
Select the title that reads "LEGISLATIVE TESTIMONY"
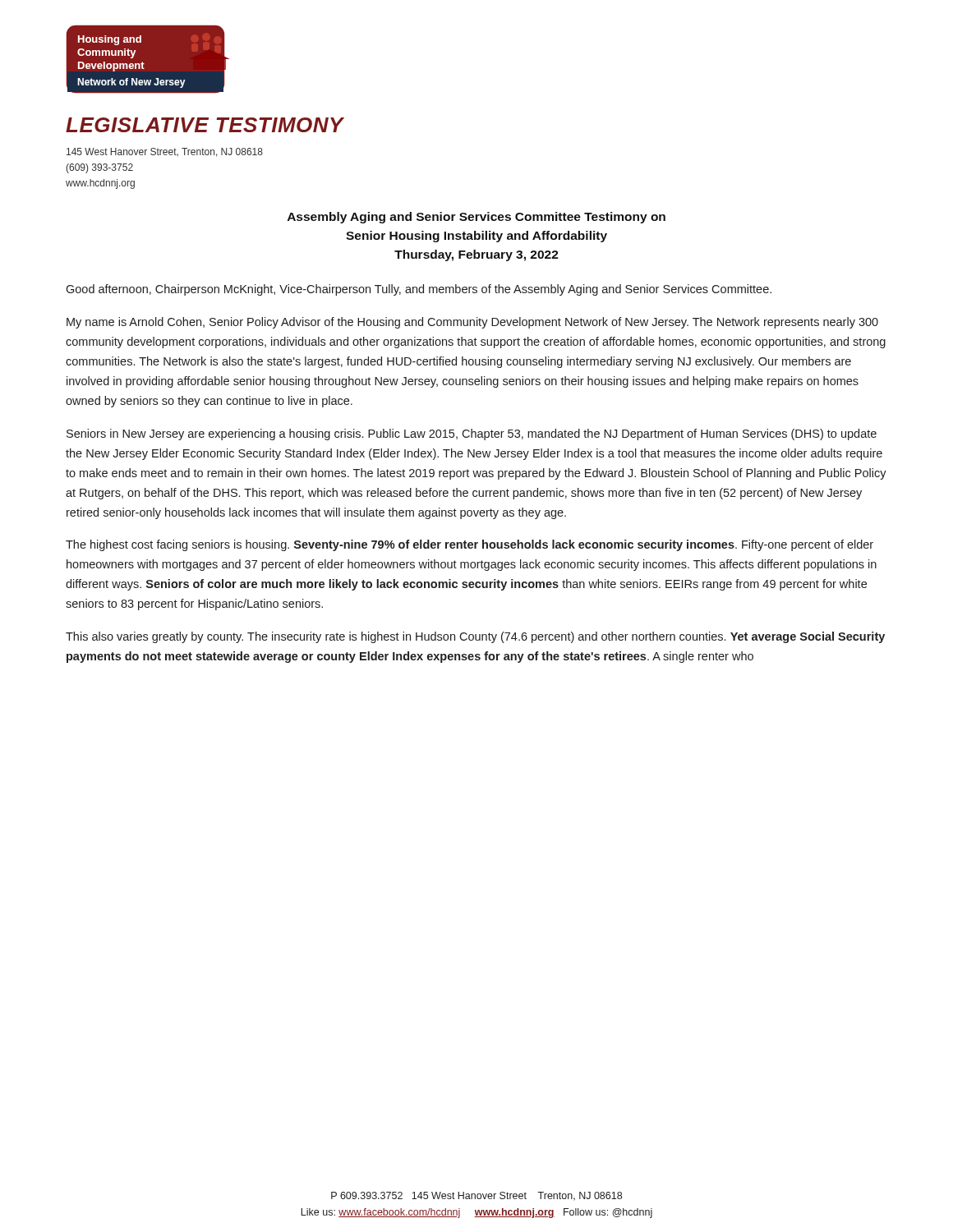[x=205, y=125]
